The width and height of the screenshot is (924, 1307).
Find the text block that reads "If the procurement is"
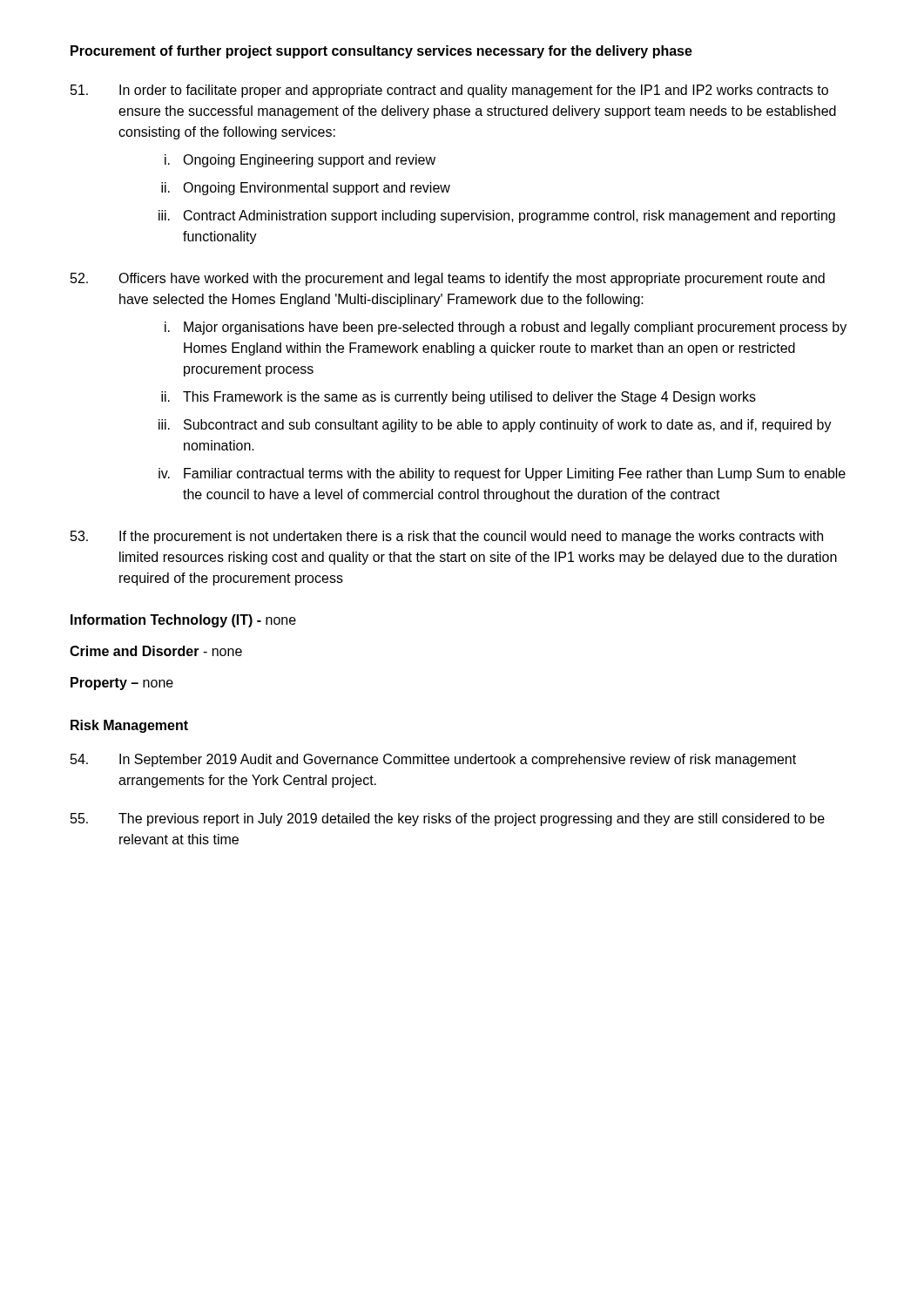[462, 558]
